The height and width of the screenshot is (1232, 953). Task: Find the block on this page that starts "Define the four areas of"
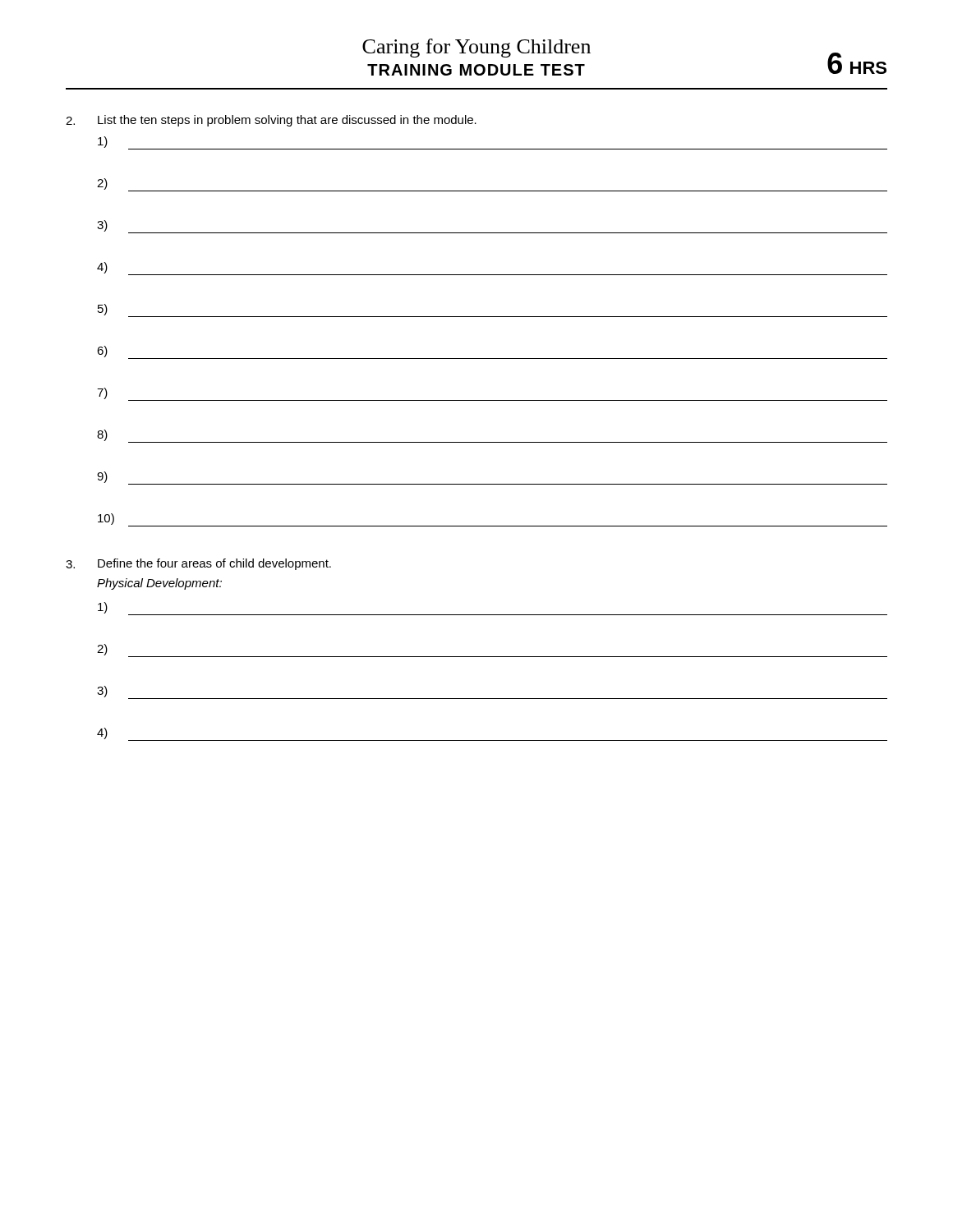(x=198, y=564)
